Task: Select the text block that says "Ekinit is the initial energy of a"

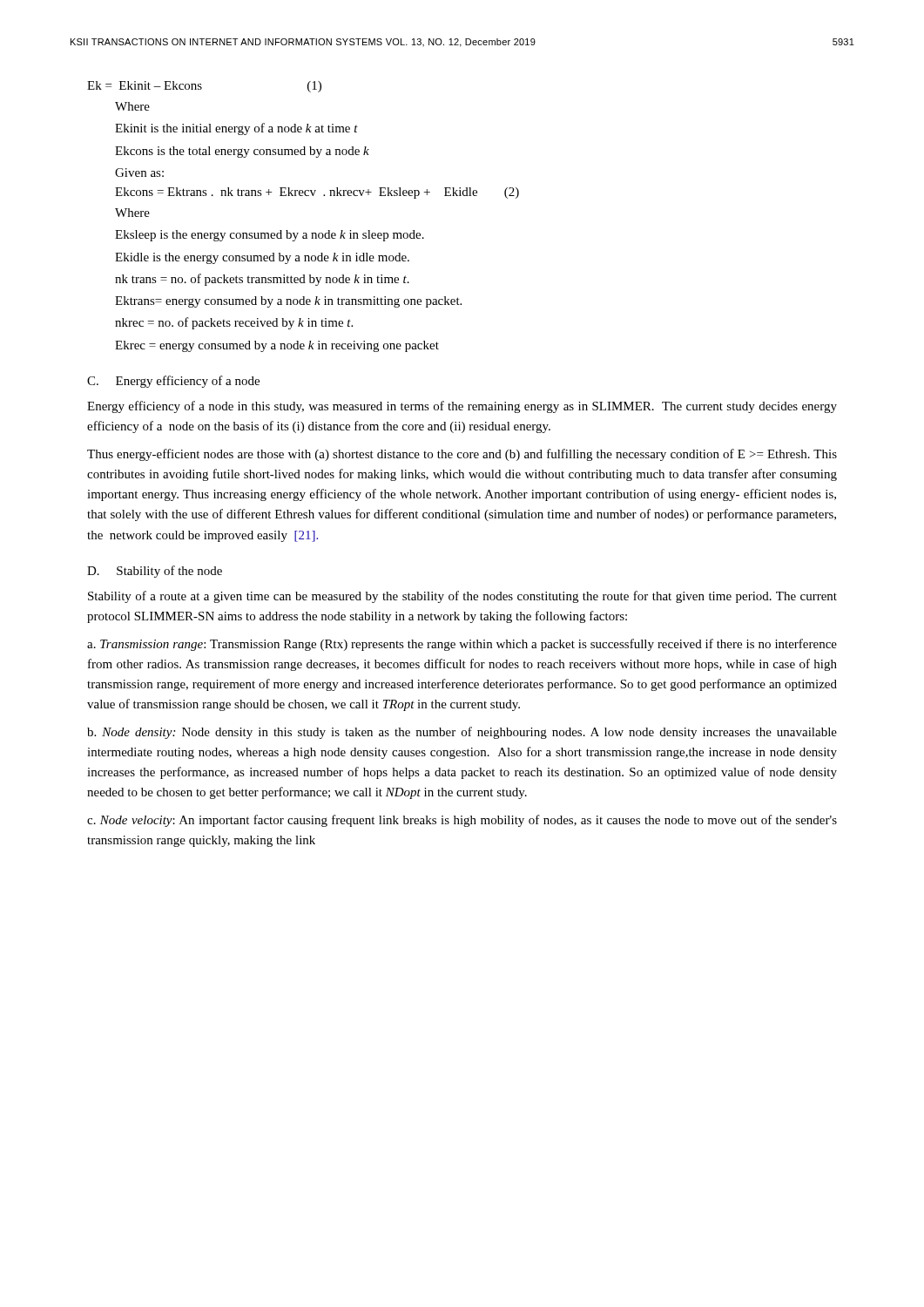Action: tap(236, 129)
